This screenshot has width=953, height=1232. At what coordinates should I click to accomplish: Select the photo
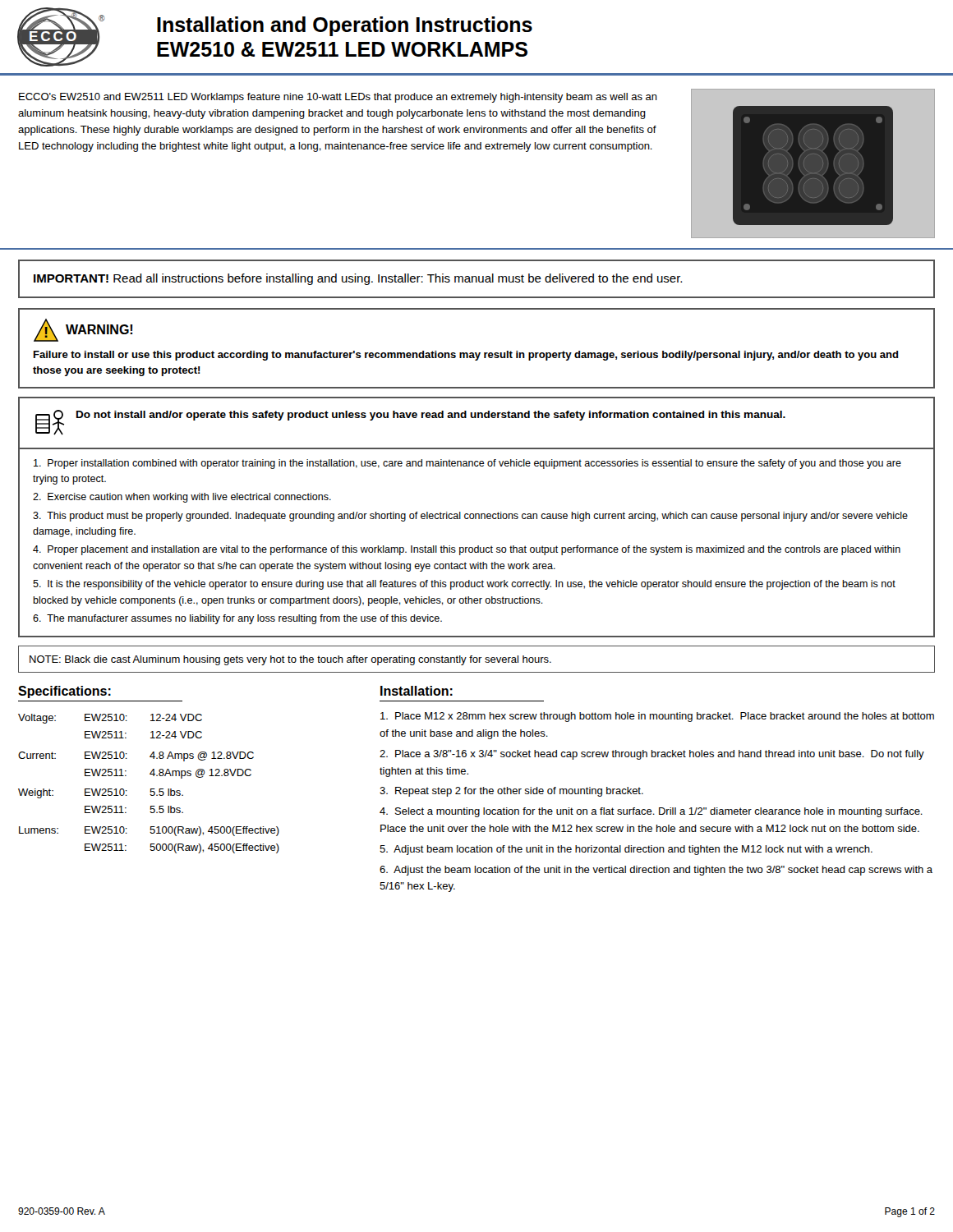(x=813, y=163)
